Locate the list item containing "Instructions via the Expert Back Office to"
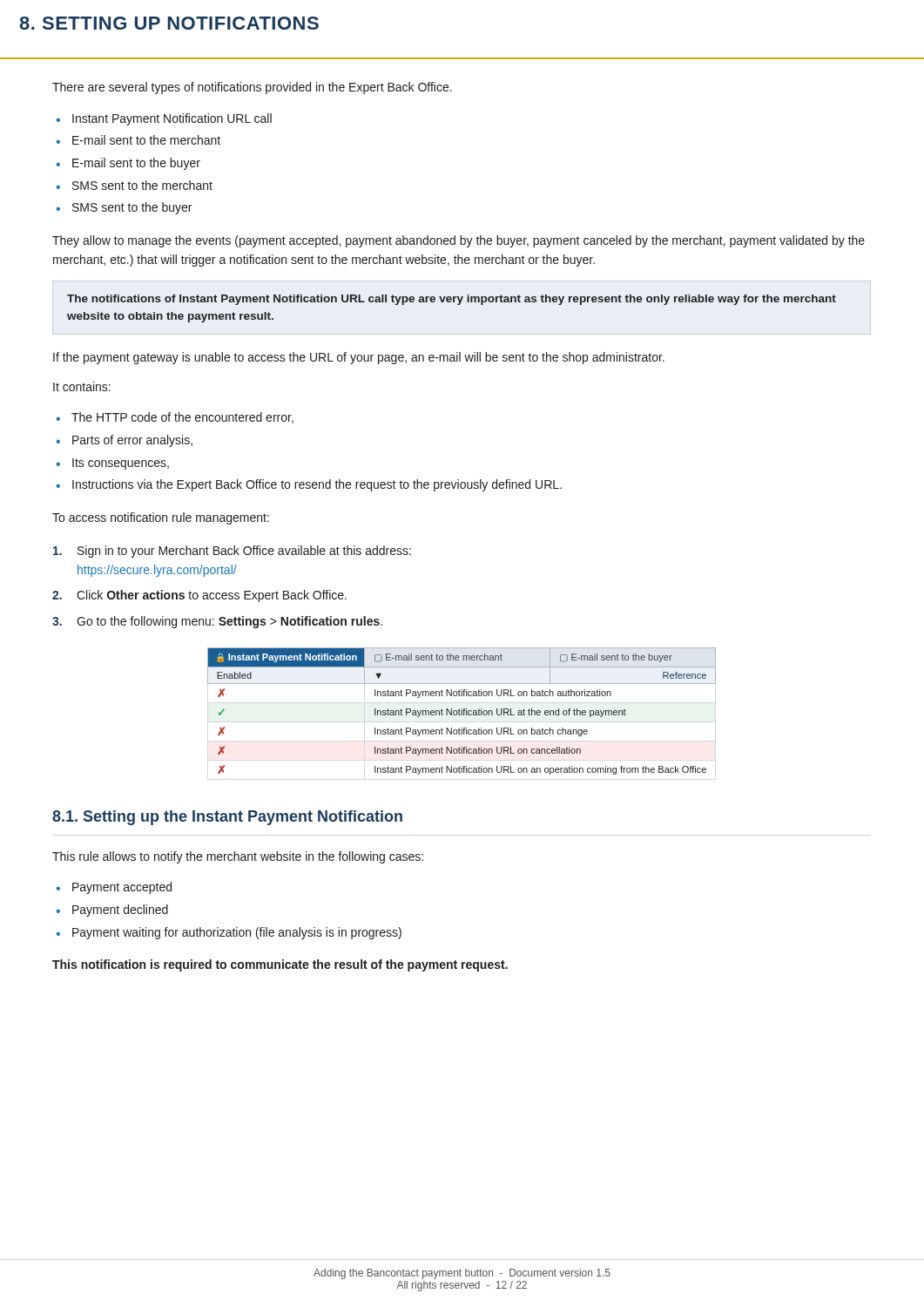924x1307 pixels. point(317,485)
